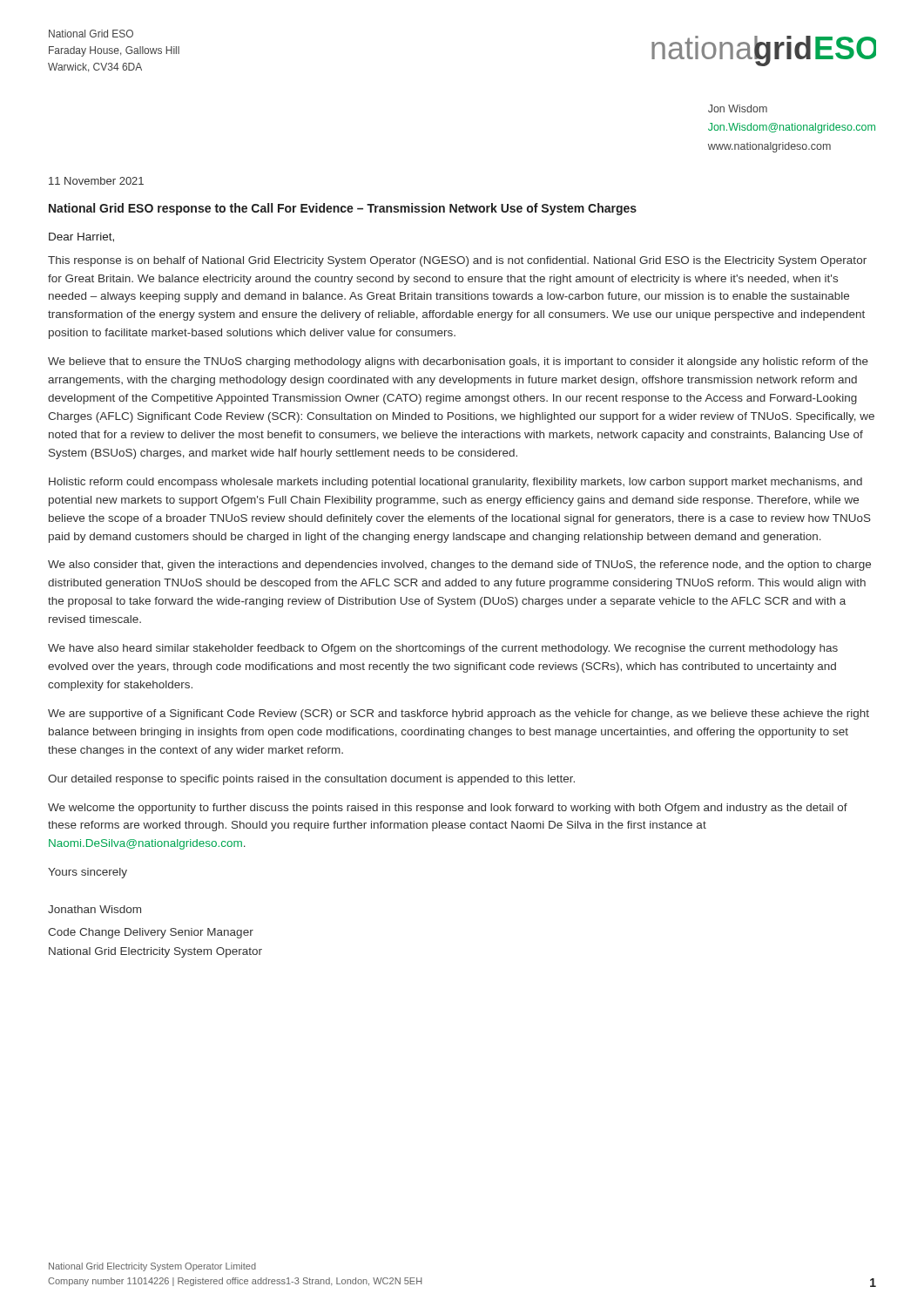Where does it say "Dear Harriet,"?

82,236
